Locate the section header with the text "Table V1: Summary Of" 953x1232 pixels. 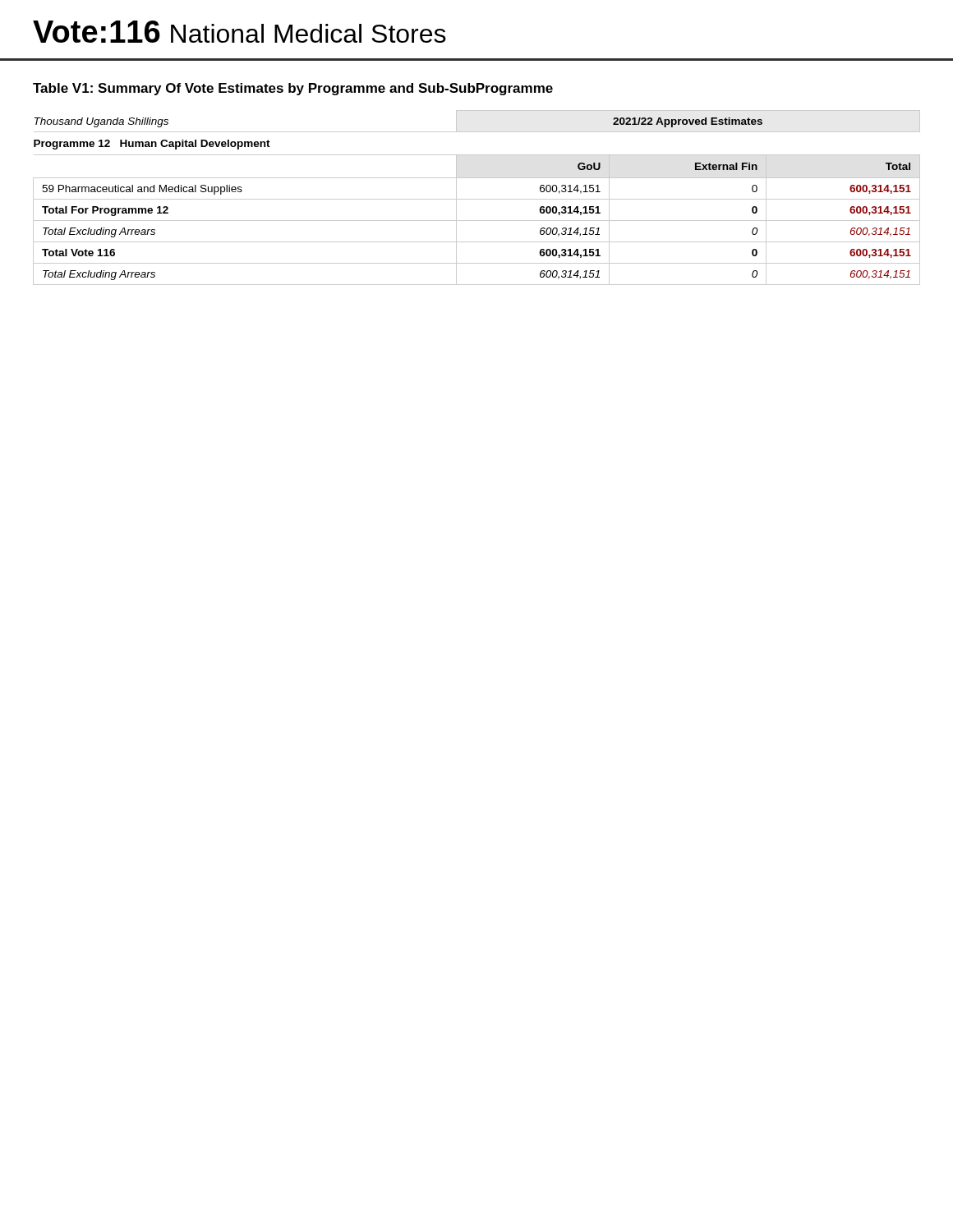coord(293,89)
